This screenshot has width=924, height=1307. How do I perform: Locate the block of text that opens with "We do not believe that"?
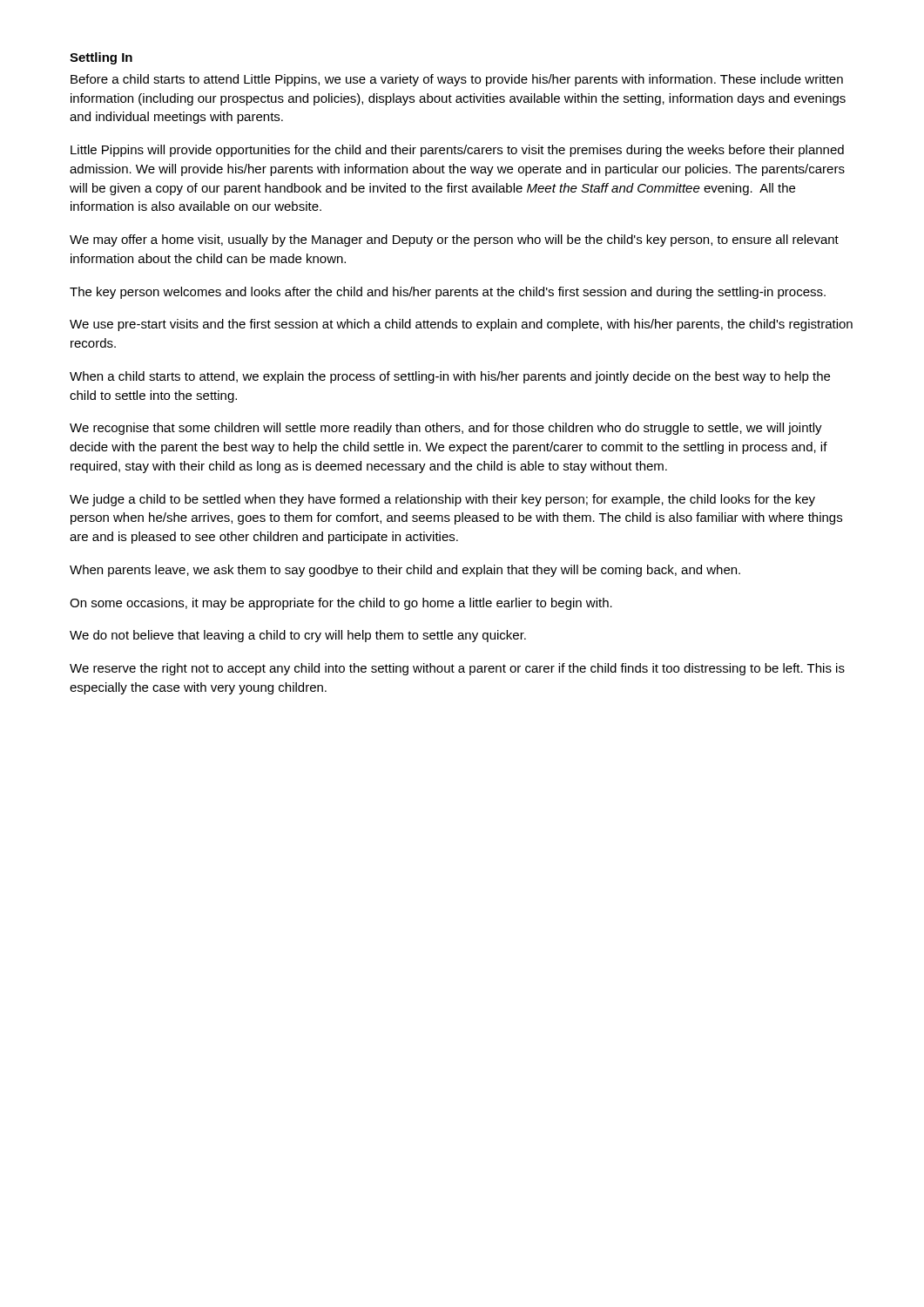tap(298, 635)
